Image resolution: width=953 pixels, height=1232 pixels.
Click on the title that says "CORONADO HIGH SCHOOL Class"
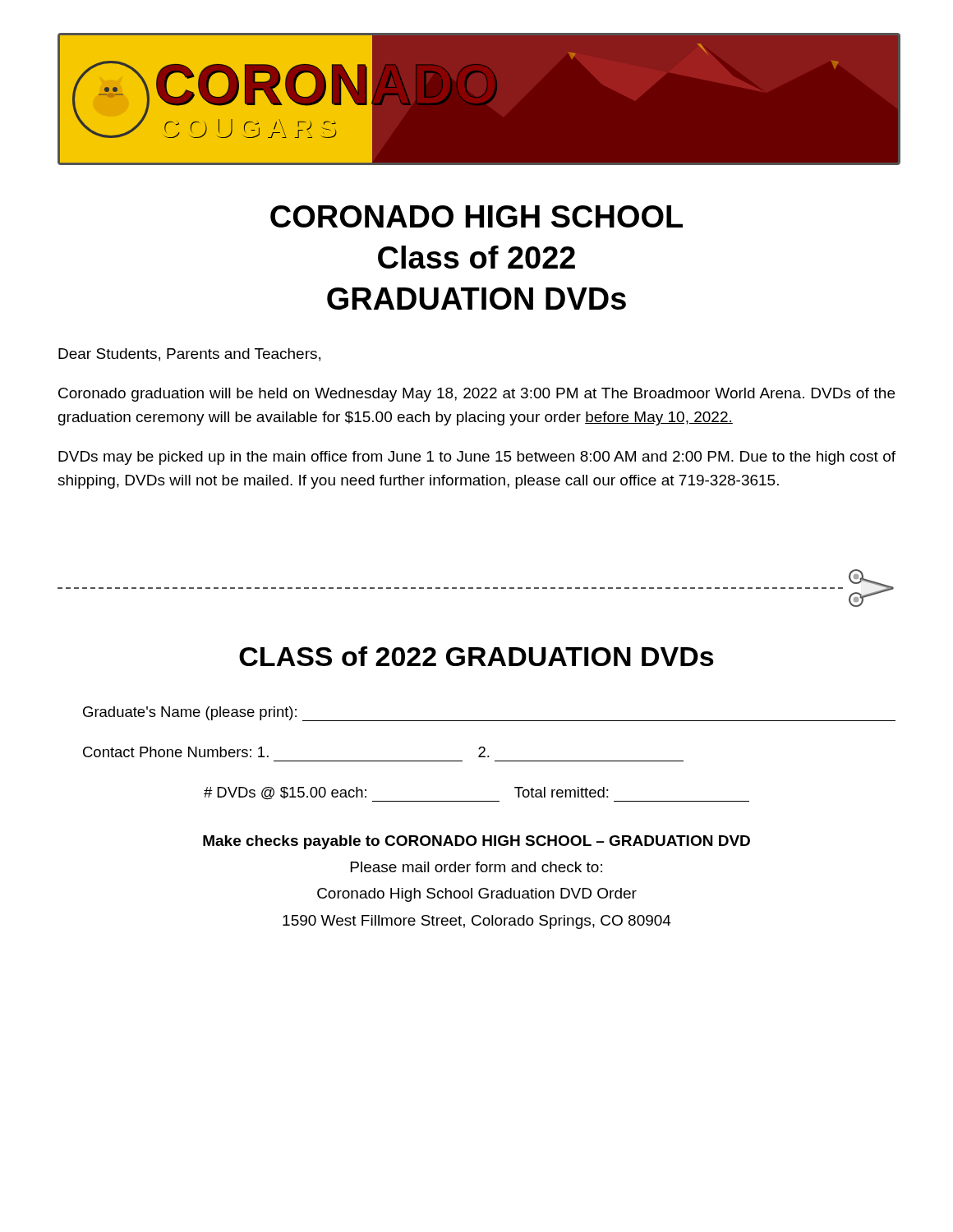[x=476, y=258]
